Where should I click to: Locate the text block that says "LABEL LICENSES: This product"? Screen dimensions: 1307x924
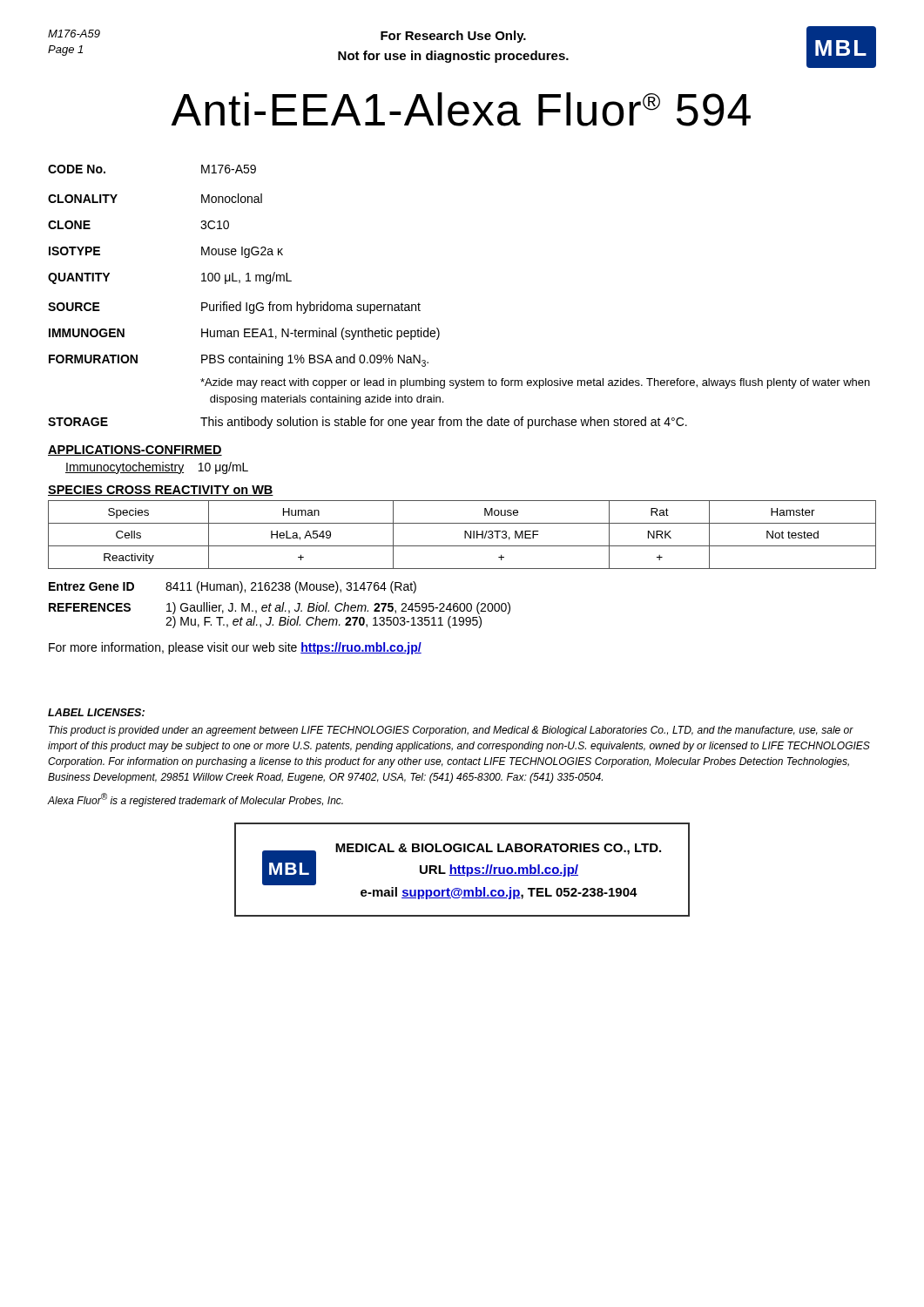click(x=462, y=746)
